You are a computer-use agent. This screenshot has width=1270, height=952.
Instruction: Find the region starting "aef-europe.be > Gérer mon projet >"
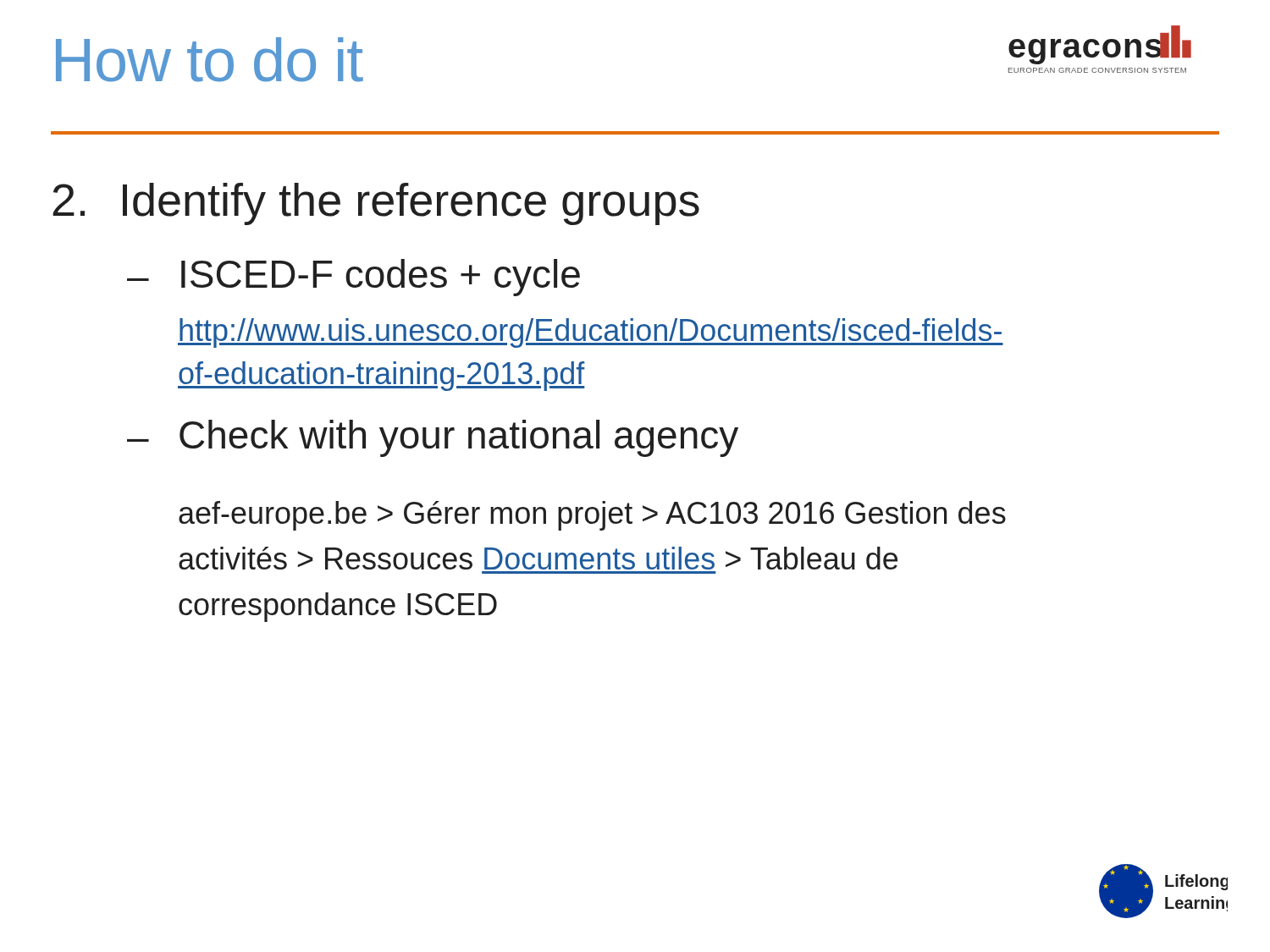point(698,559)
